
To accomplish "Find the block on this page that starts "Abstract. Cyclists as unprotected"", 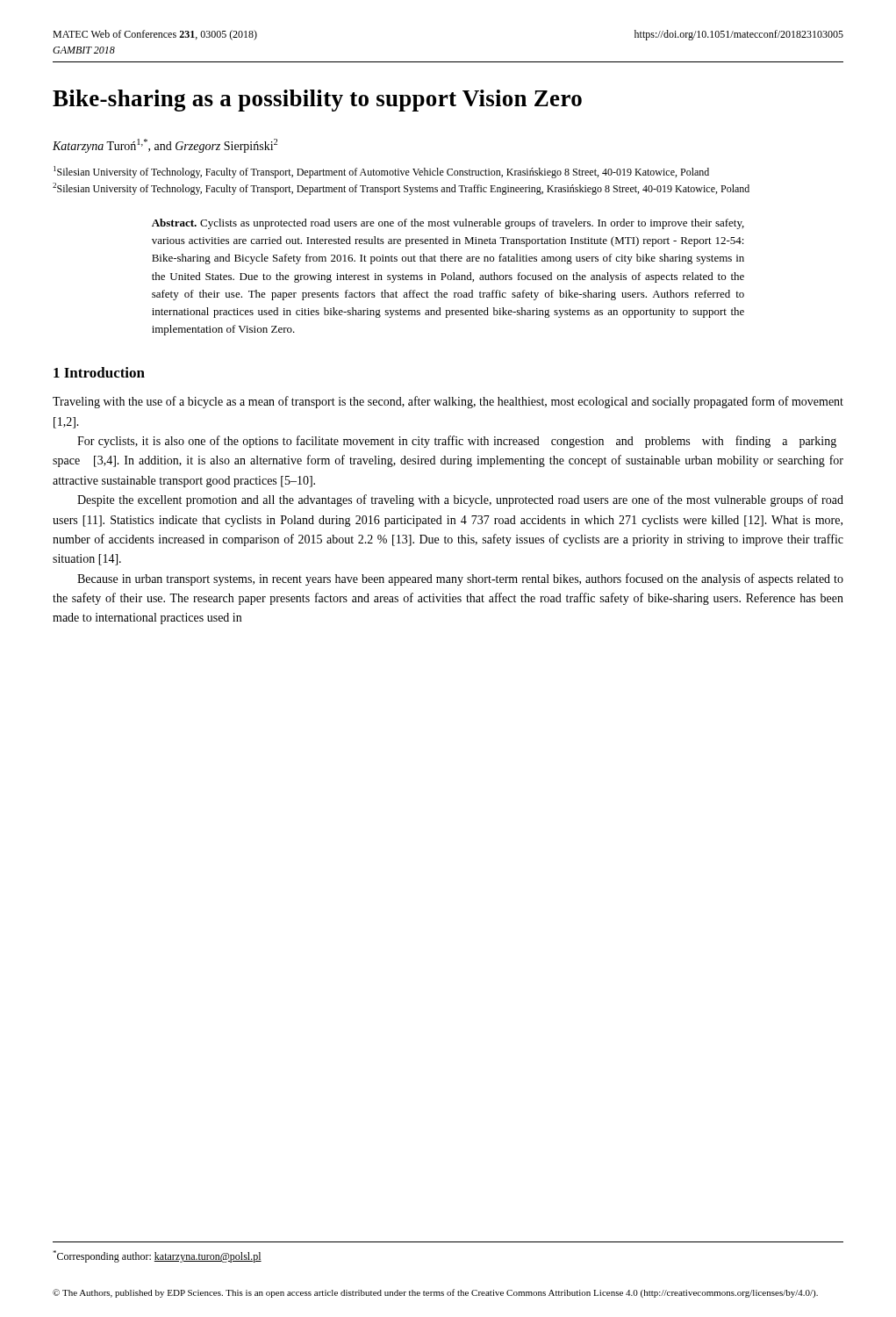I will tap(448, 276).
